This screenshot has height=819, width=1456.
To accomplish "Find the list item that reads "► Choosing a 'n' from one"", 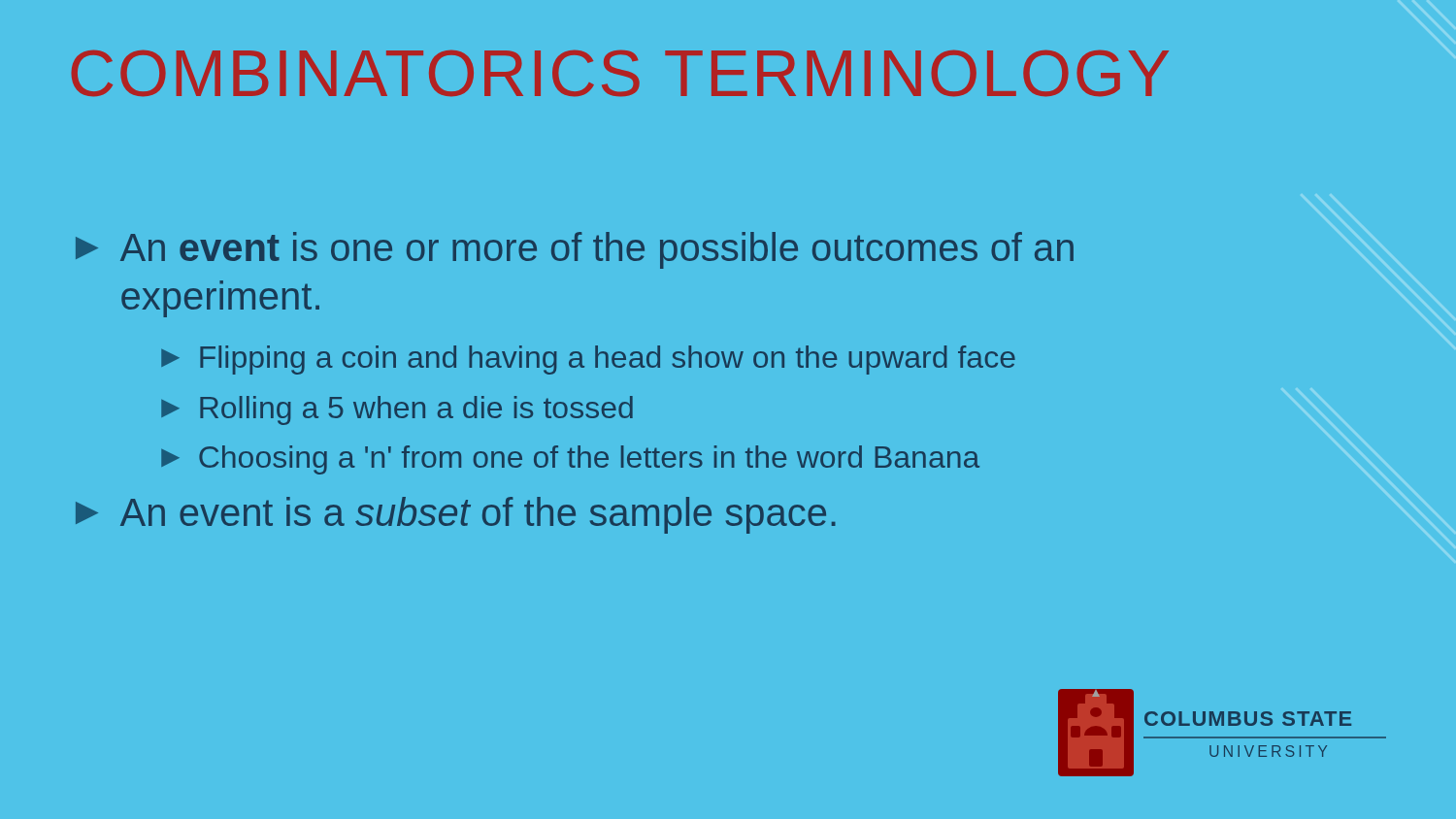I will 567,458.
